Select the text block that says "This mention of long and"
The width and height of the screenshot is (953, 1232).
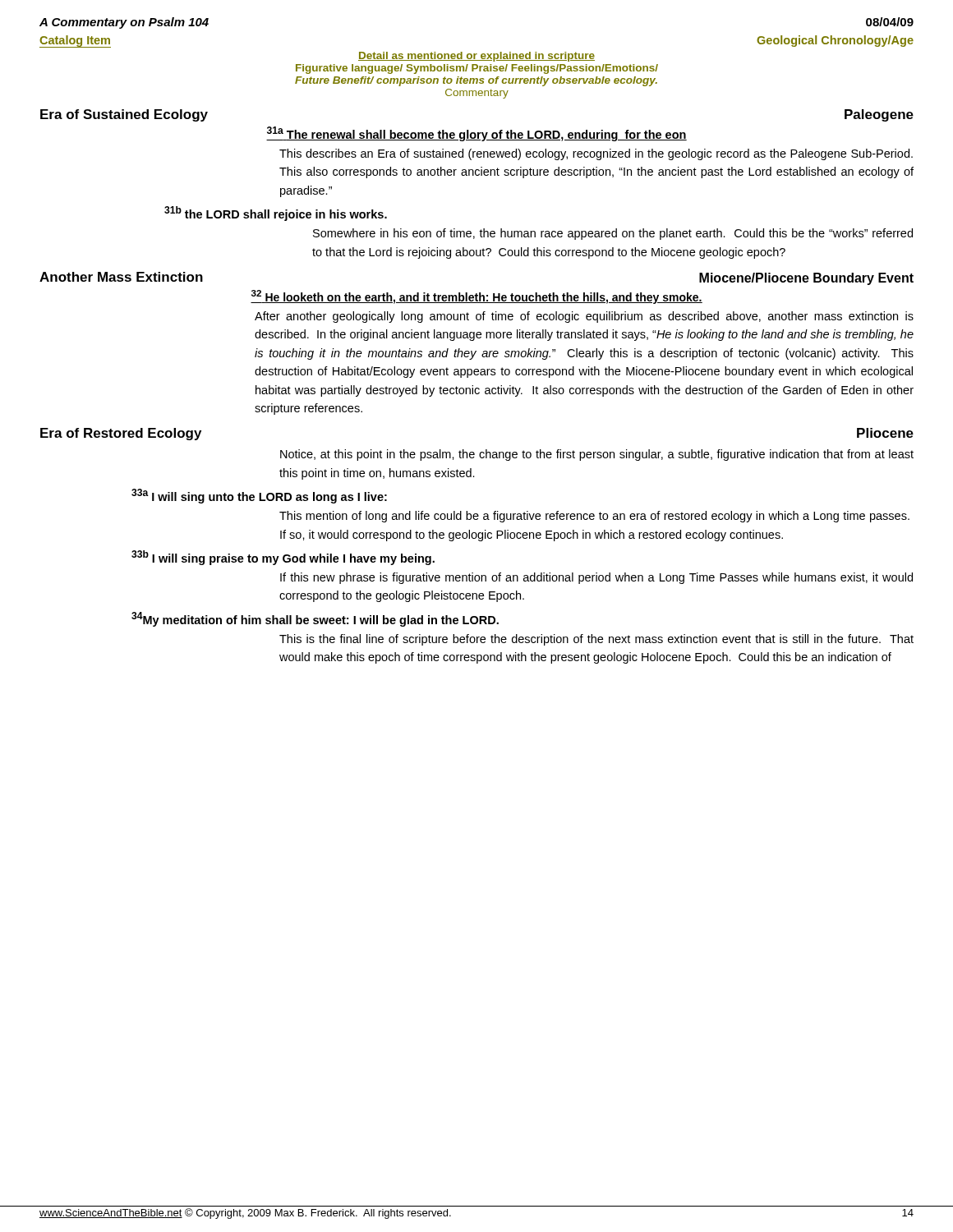coord(596,525)
